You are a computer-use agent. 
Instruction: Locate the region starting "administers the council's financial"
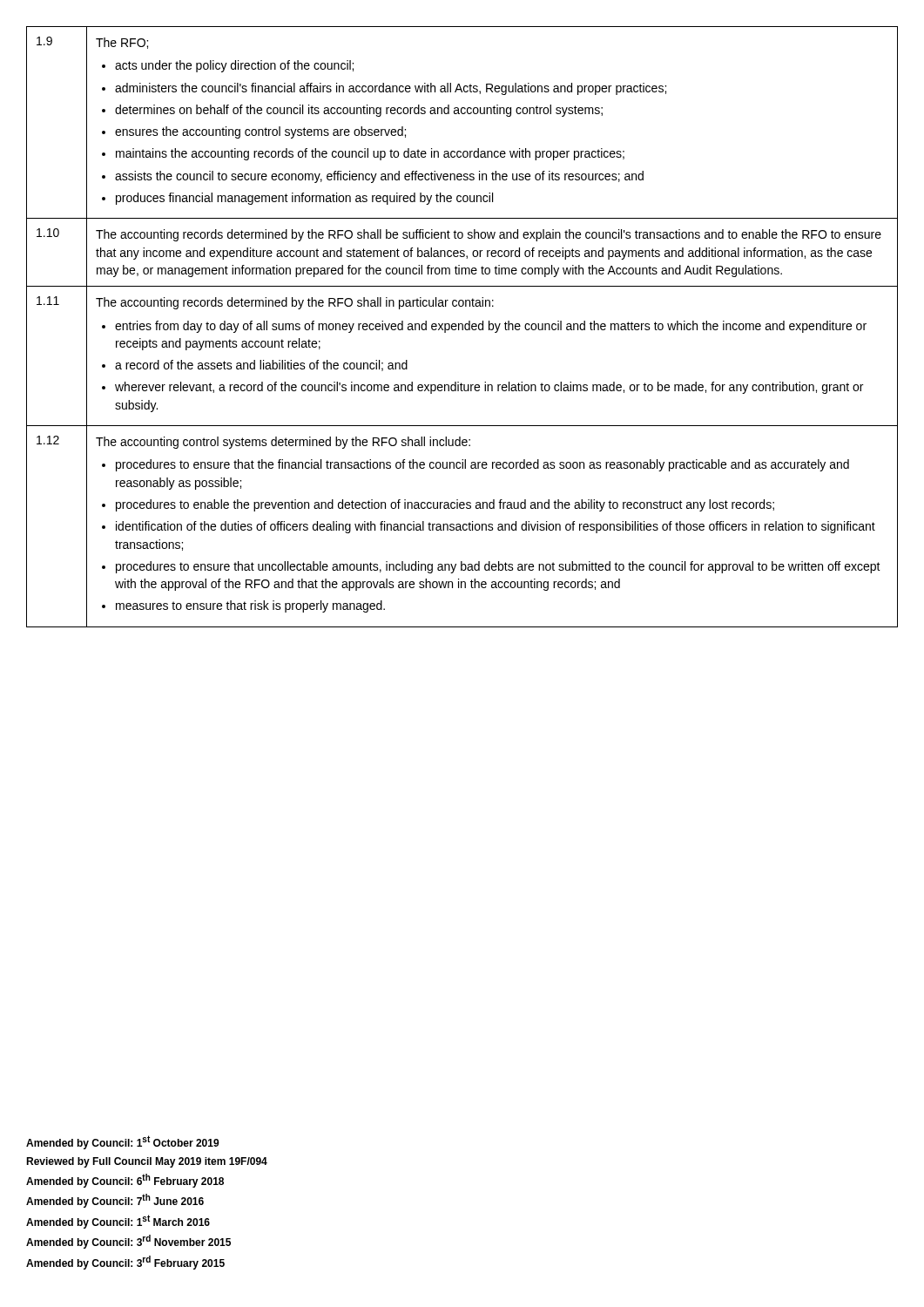coord(502,88)
